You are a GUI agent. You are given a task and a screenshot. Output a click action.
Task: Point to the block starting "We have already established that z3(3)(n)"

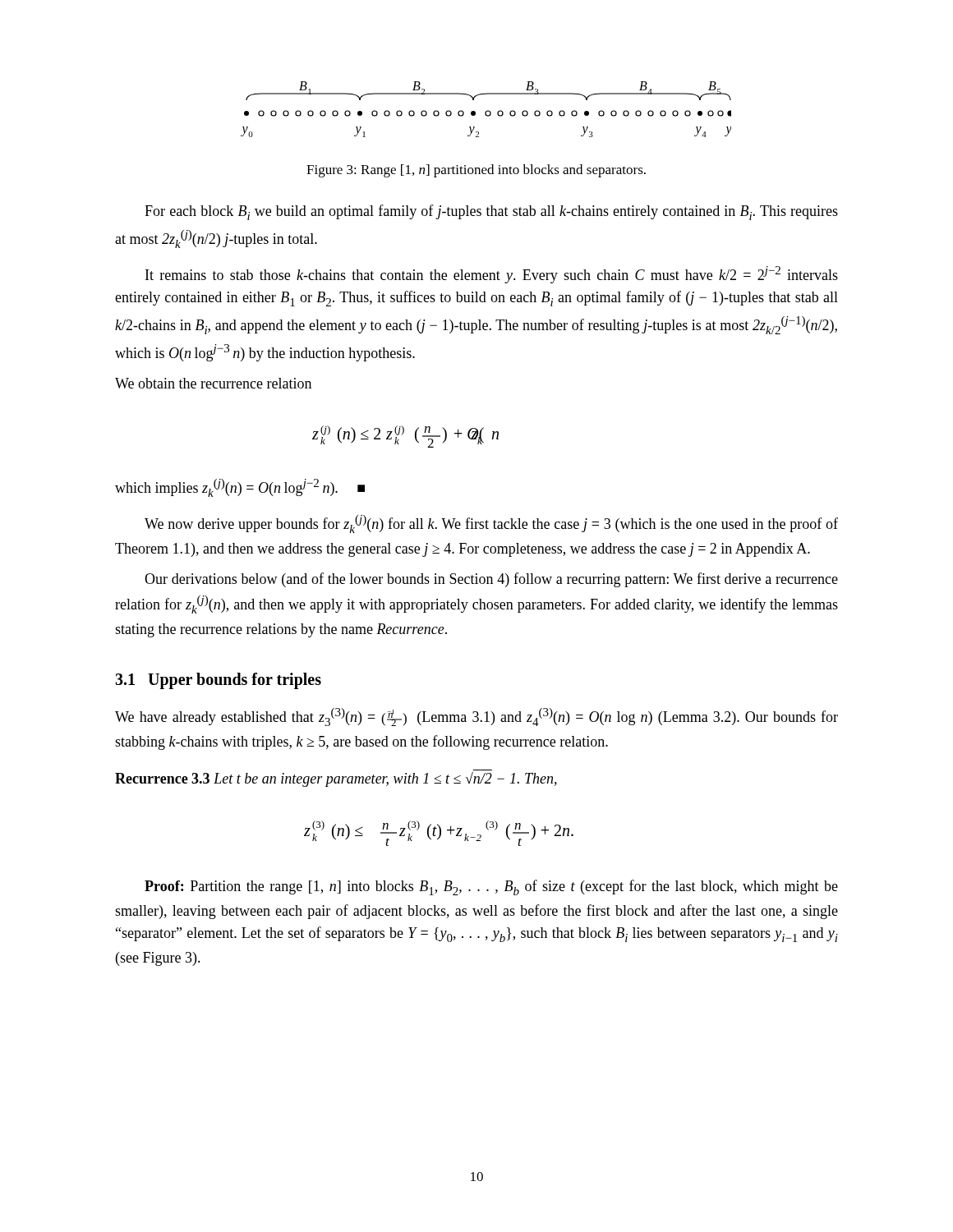click(x=476, y=728)
